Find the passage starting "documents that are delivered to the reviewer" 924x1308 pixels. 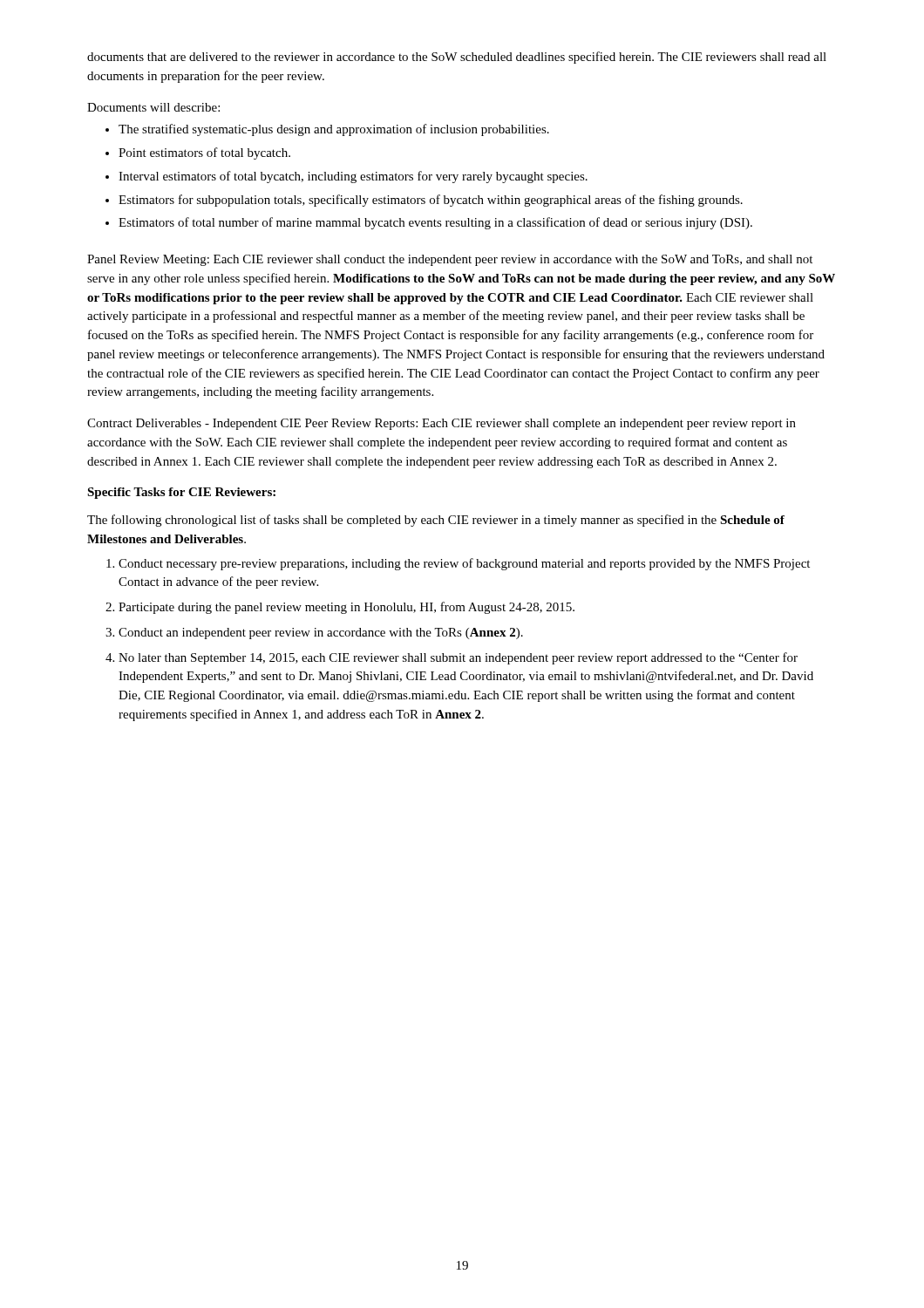tap(462, 67)
